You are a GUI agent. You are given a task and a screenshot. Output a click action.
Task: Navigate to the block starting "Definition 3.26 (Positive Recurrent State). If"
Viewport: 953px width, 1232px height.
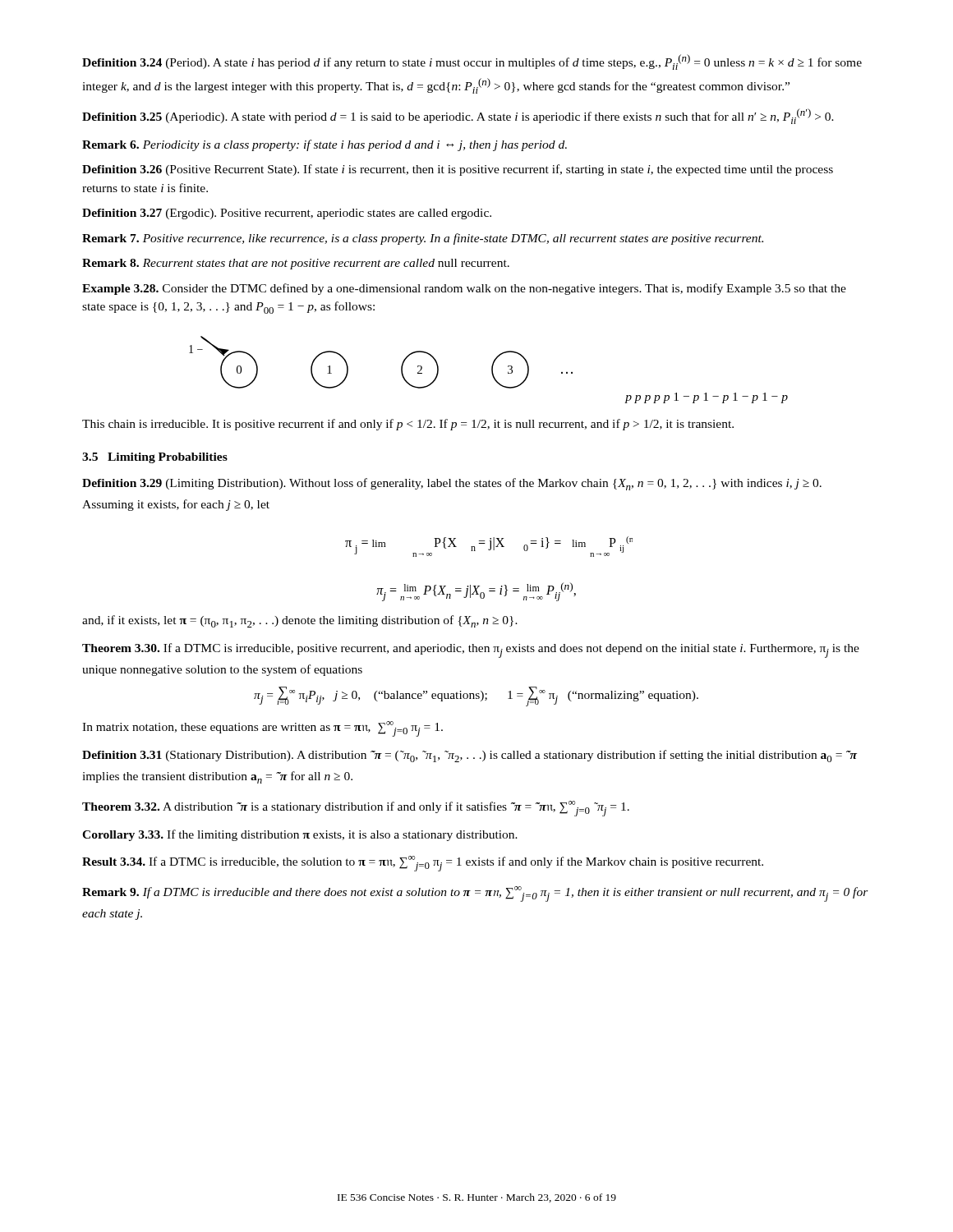(476, 179)
